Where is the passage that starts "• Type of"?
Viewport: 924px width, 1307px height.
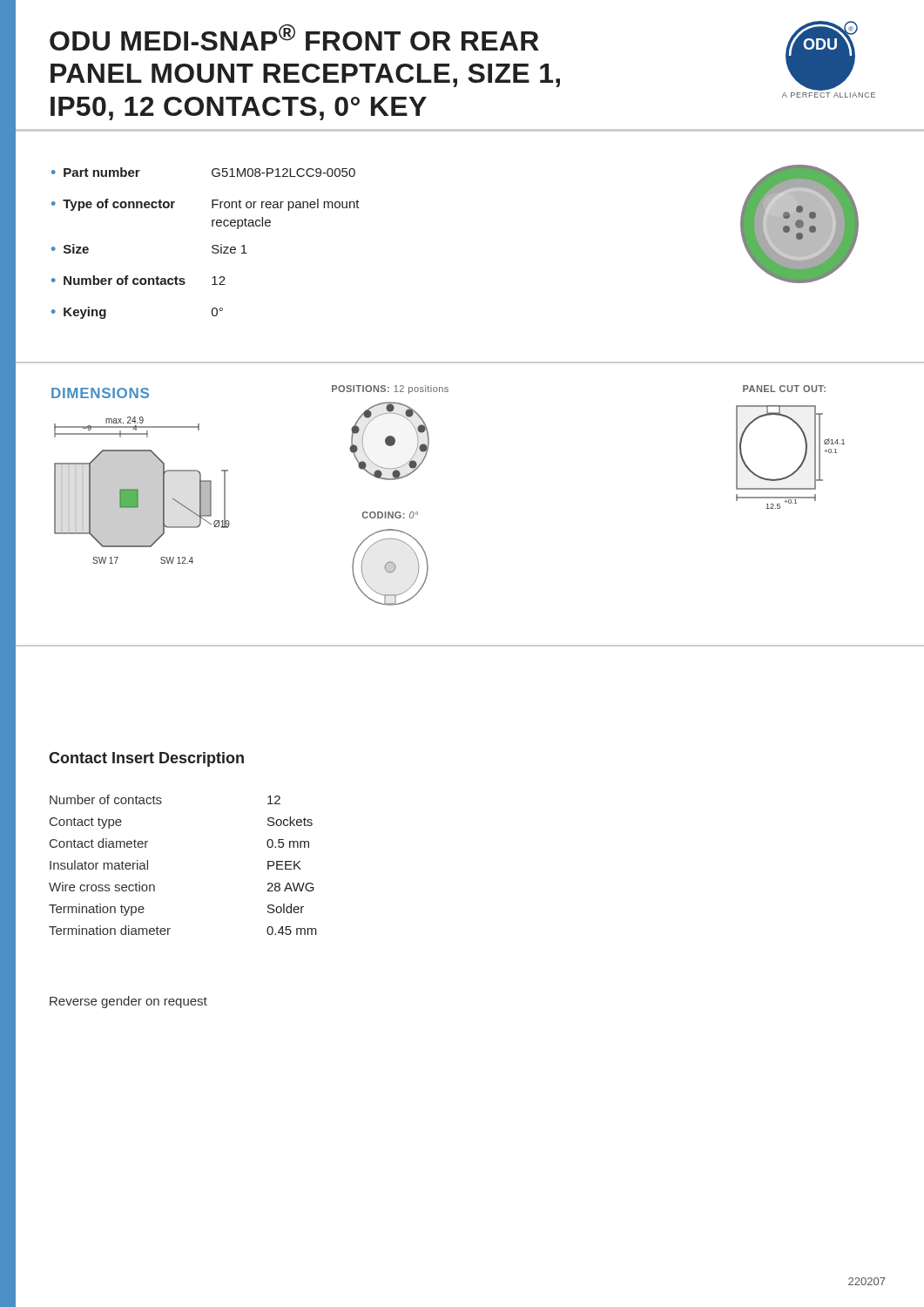click(x=205, y=213)
